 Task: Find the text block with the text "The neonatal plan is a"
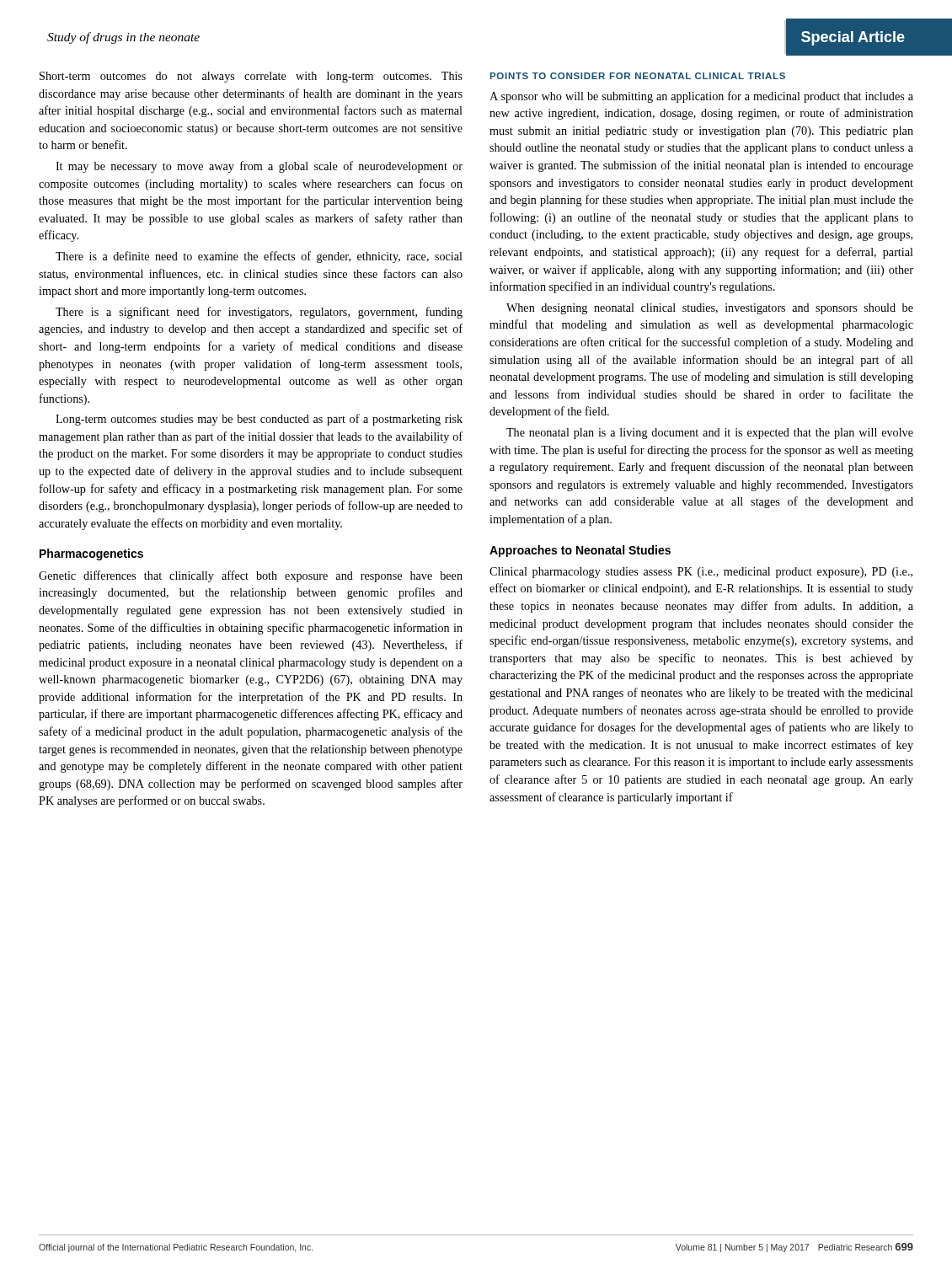tap(701, 476)
